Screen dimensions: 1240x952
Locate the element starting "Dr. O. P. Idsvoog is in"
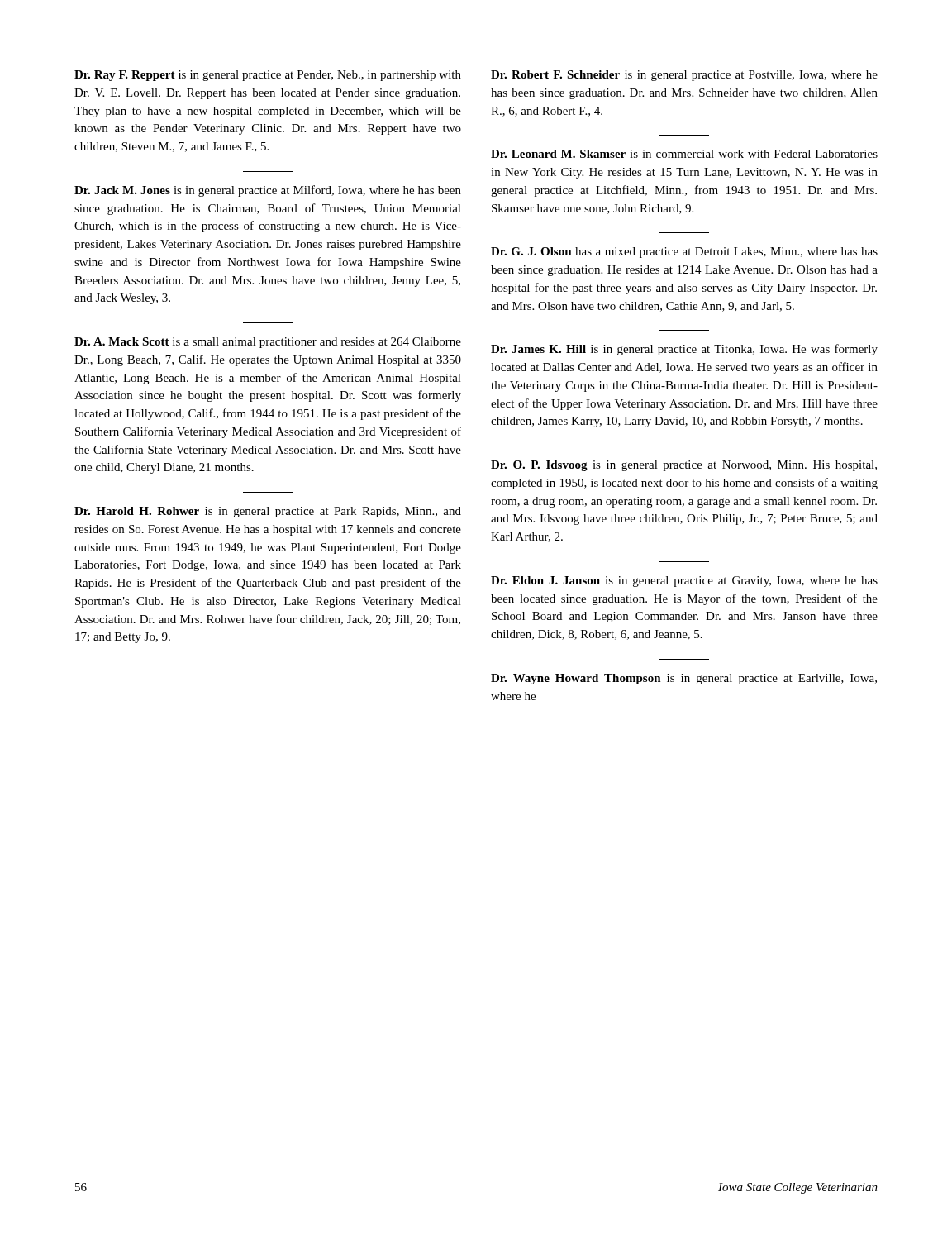click(x=684, y=501)
